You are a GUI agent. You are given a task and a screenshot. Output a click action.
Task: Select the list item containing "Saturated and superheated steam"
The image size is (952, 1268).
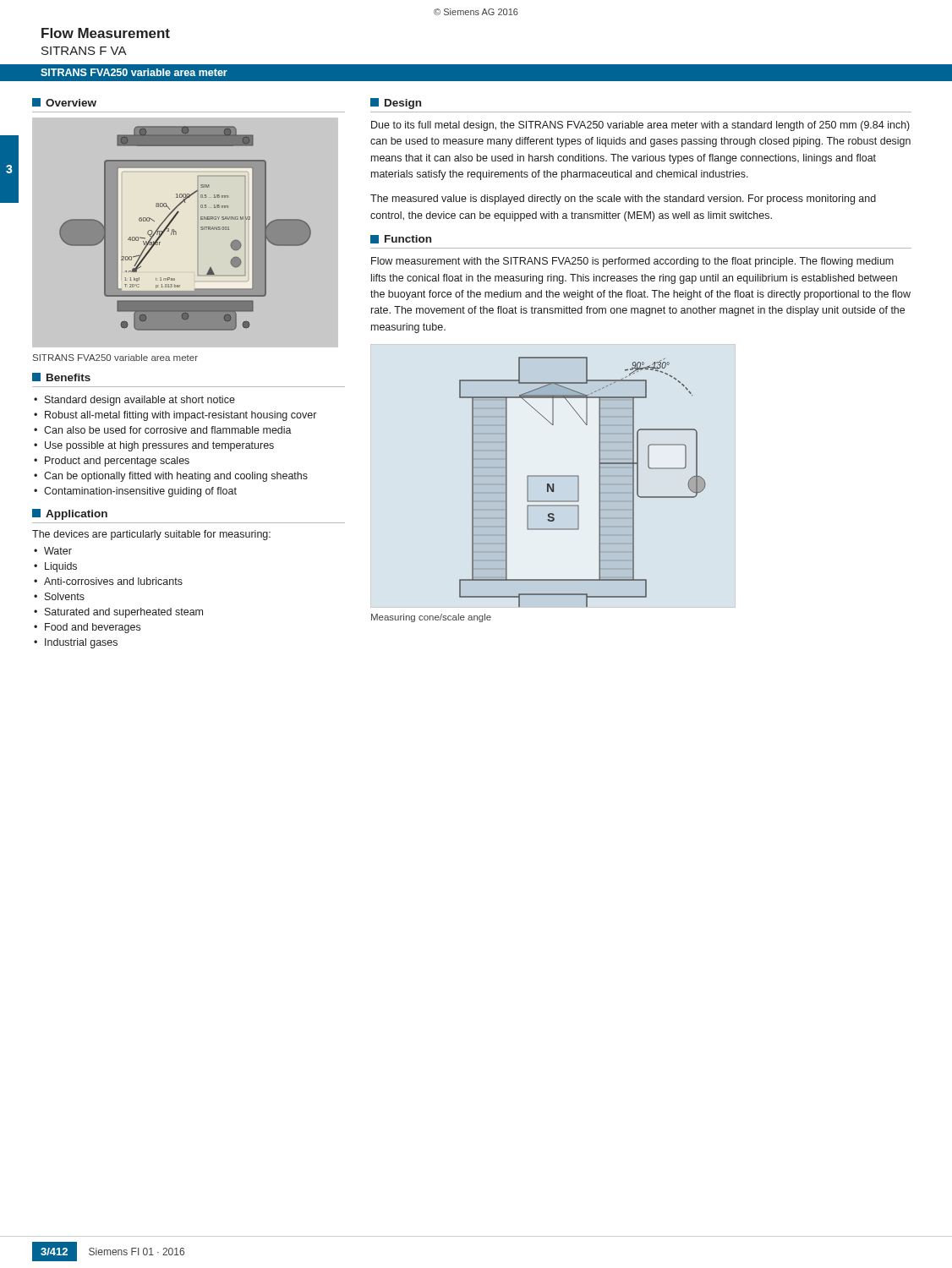tap(124, 612)
